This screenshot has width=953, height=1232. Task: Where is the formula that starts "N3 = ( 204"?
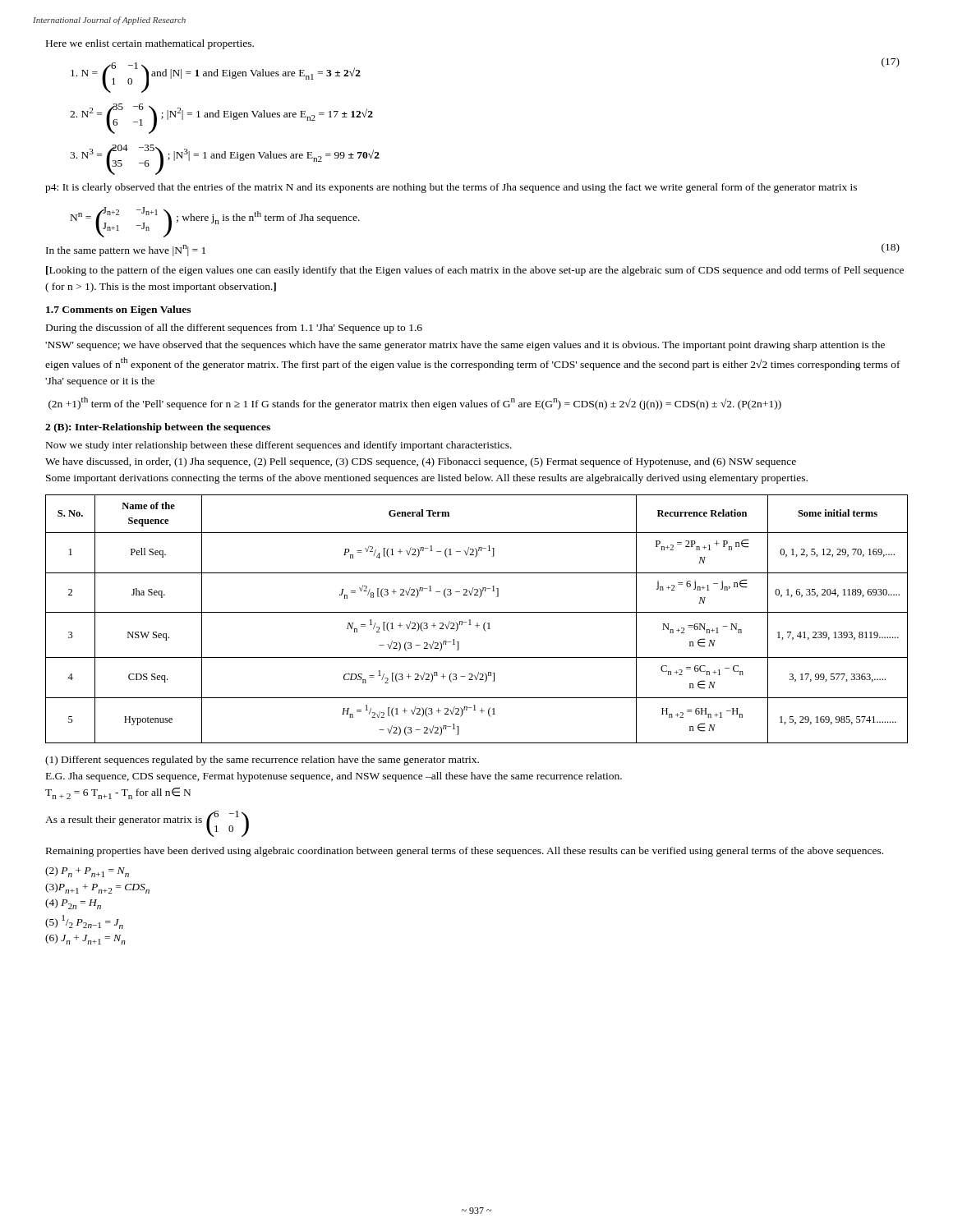point(225,156)
